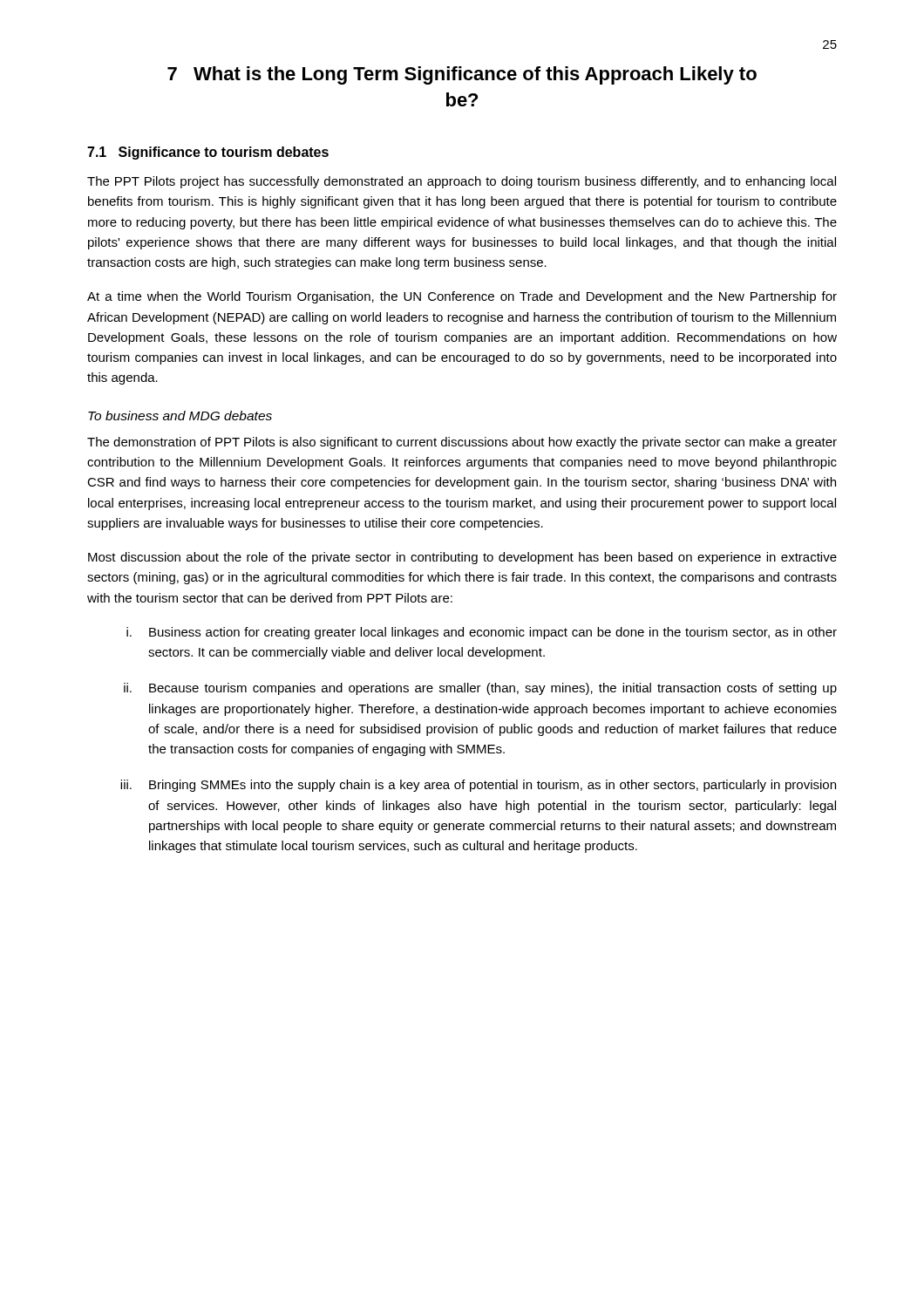Find the section header with the text "7.1 Significance to tourism debates"
Image resolution: width=924 pixels, height=1308 pixels.
point(208,153)
